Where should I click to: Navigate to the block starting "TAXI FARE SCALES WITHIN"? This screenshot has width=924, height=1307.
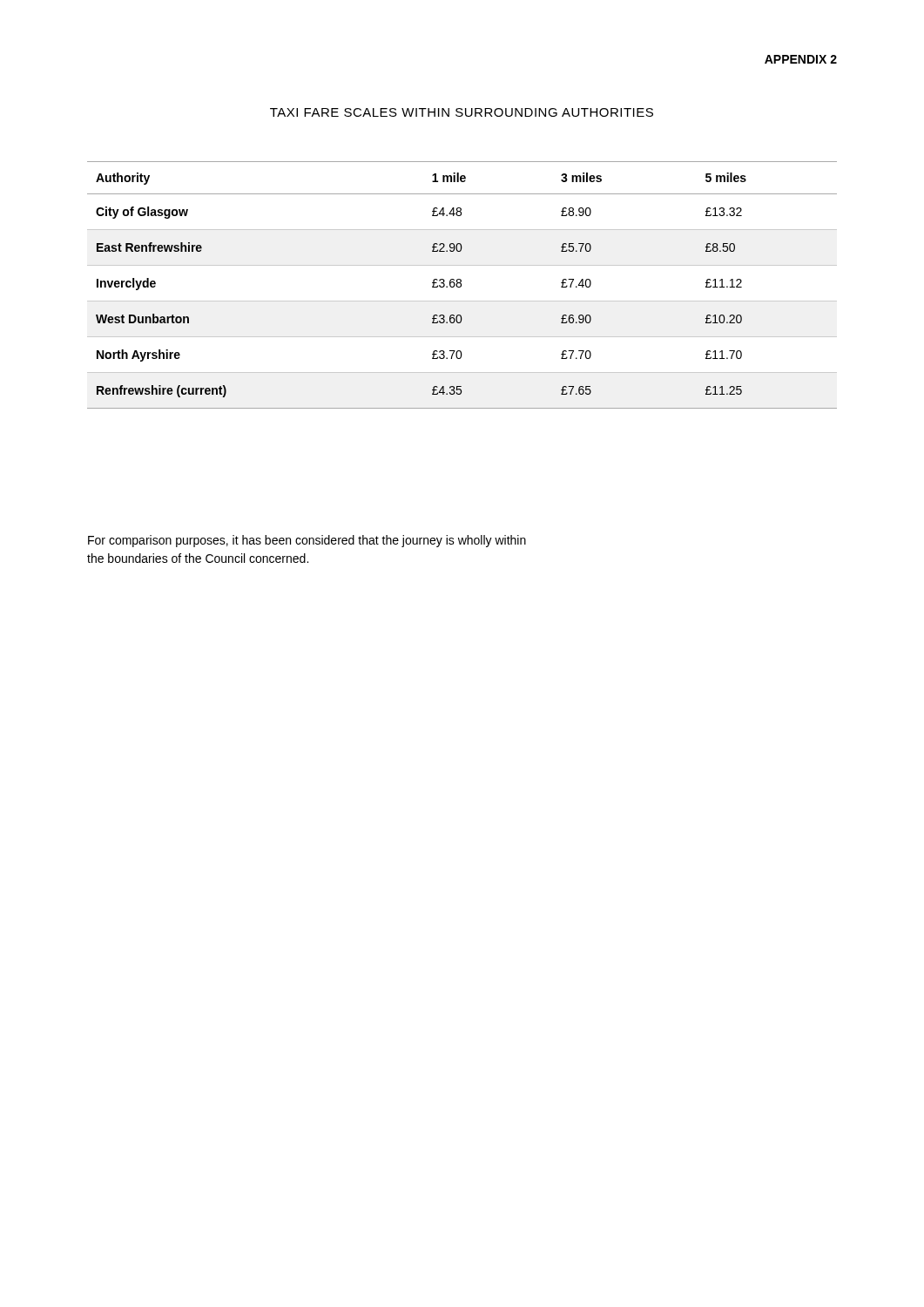[462, 112]
